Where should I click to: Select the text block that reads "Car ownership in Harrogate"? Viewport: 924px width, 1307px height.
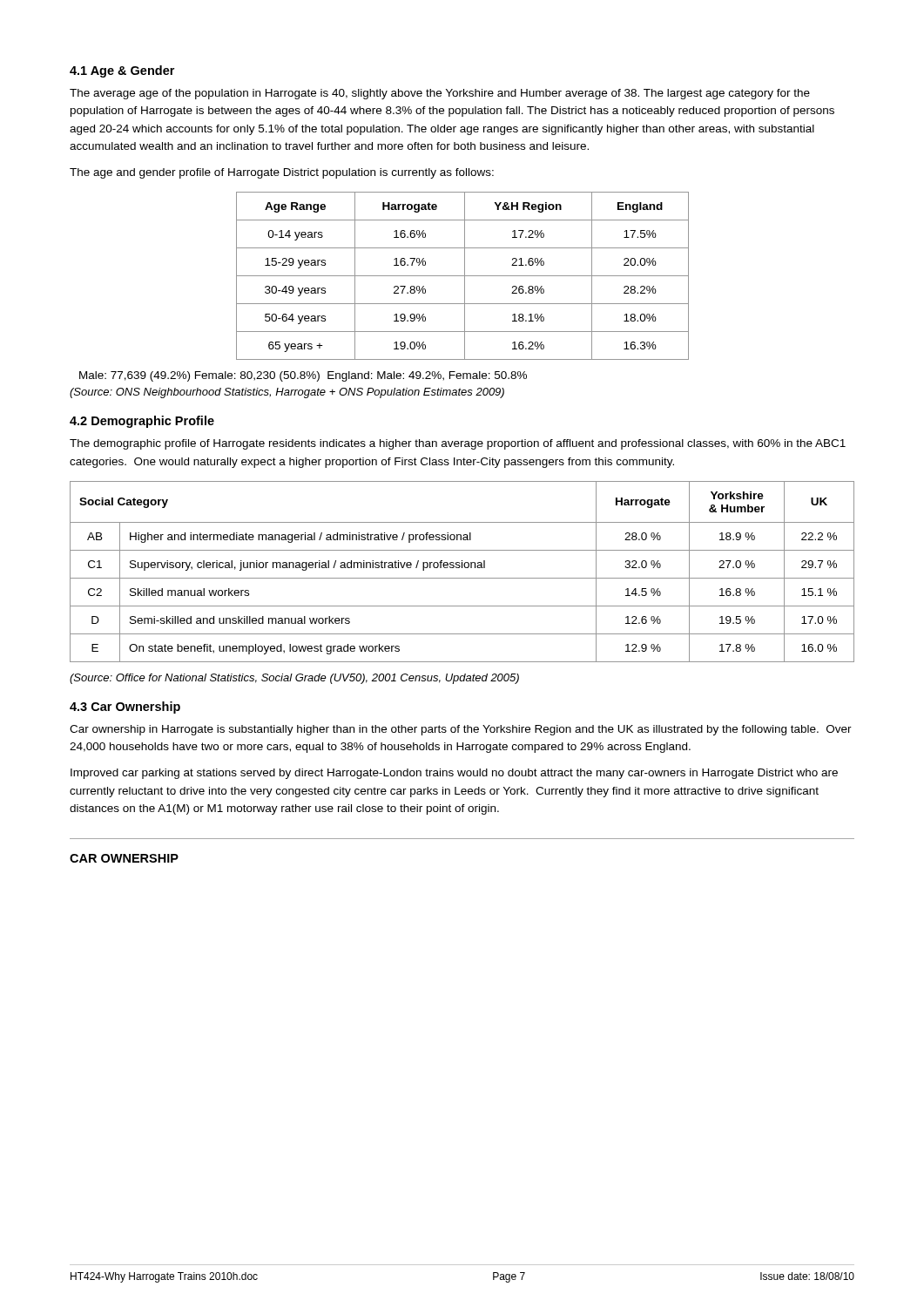tap(460, 737)
